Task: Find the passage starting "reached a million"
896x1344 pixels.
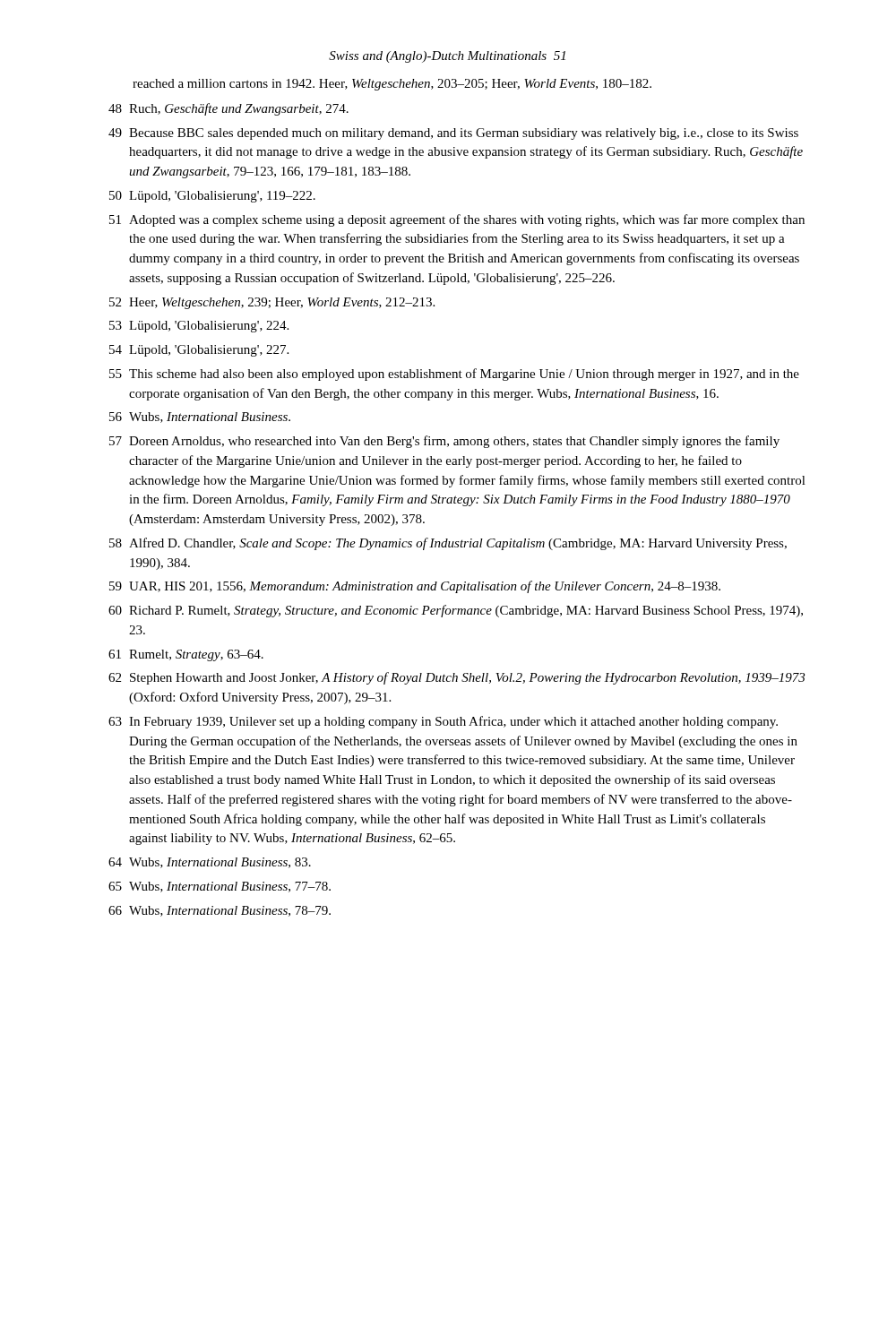Action: 392,83
